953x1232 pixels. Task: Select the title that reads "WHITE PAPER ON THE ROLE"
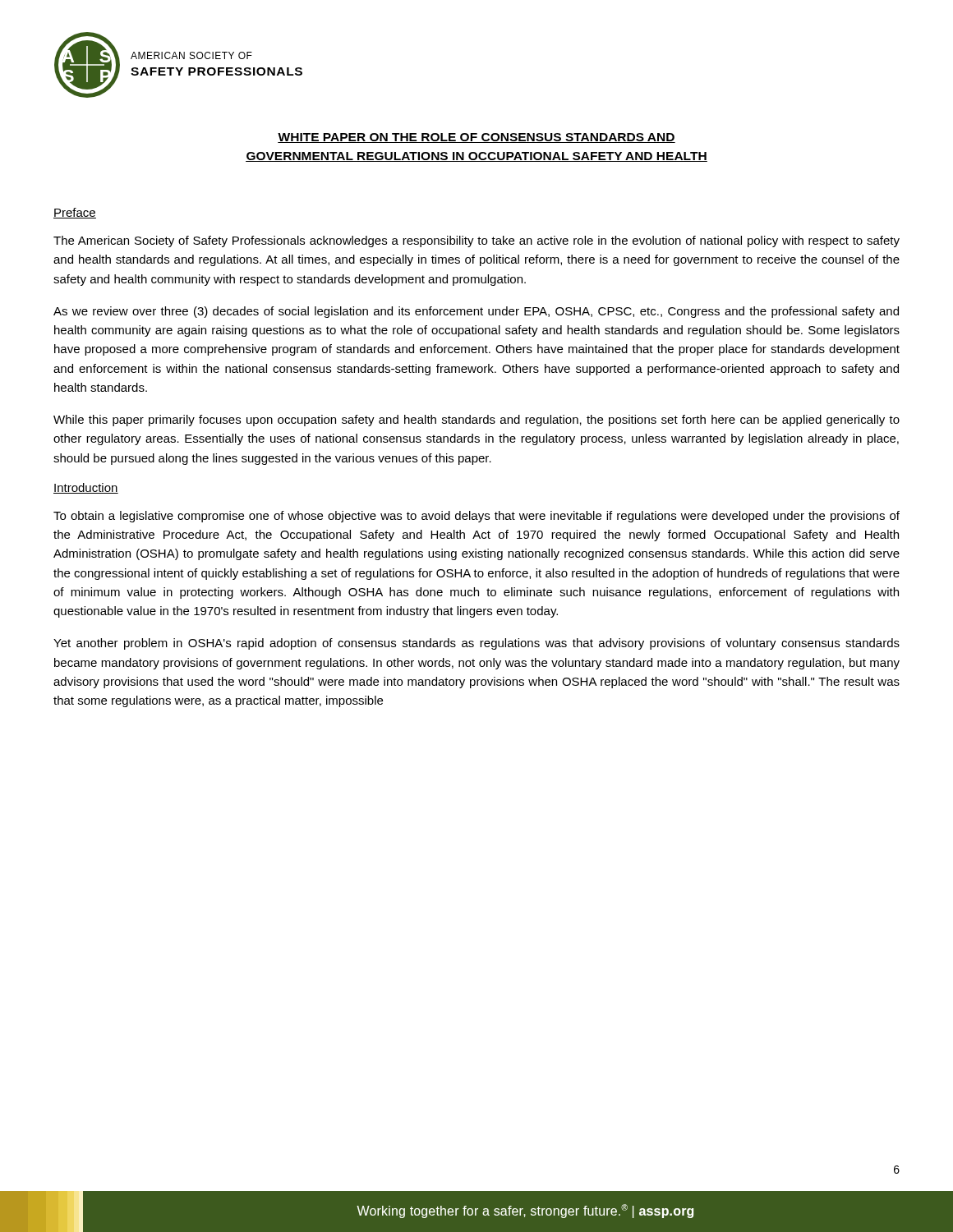476,146
